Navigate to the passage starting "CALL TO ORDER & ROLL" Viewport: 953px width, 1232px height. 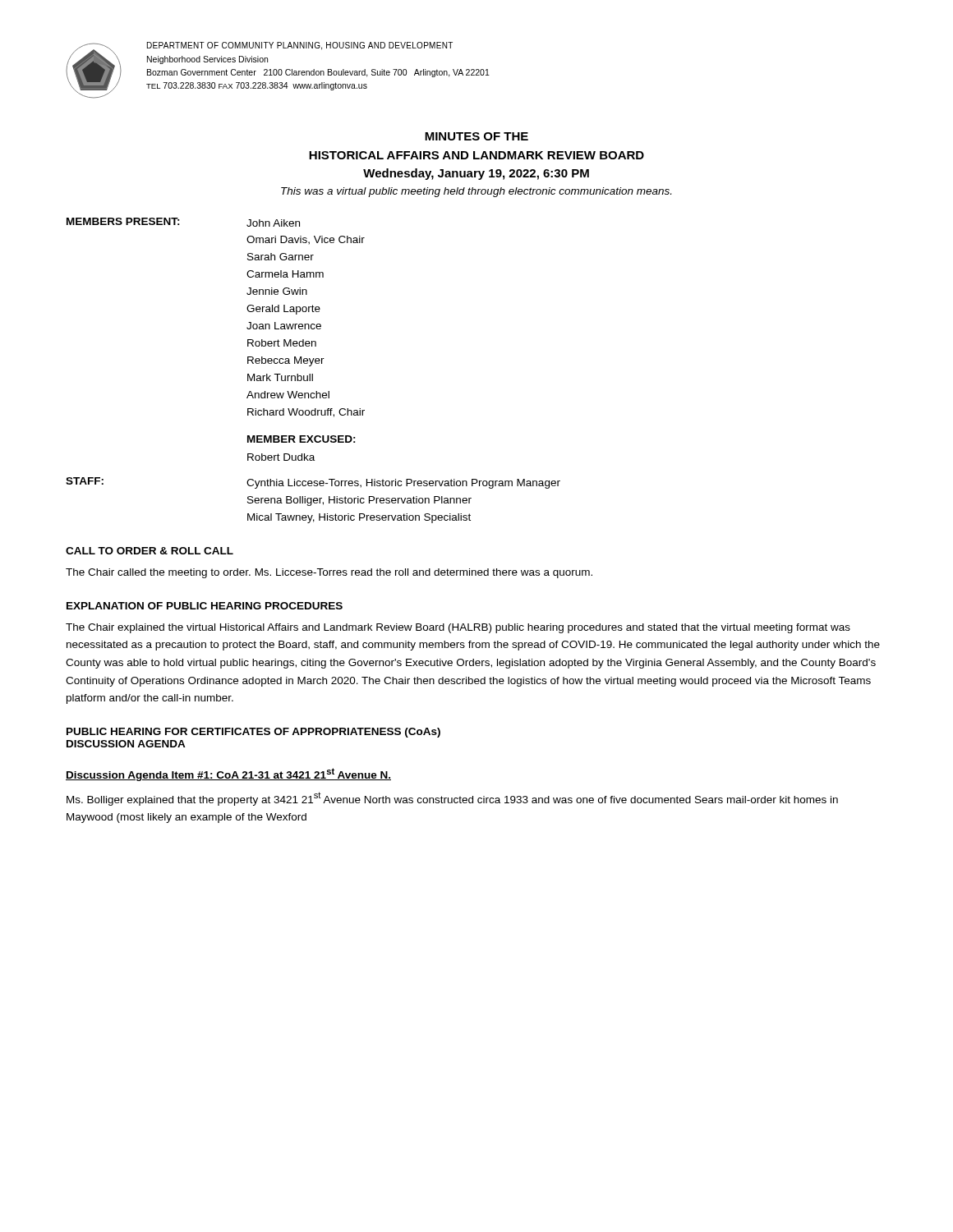pyautogui.click(x=150, y=551)
